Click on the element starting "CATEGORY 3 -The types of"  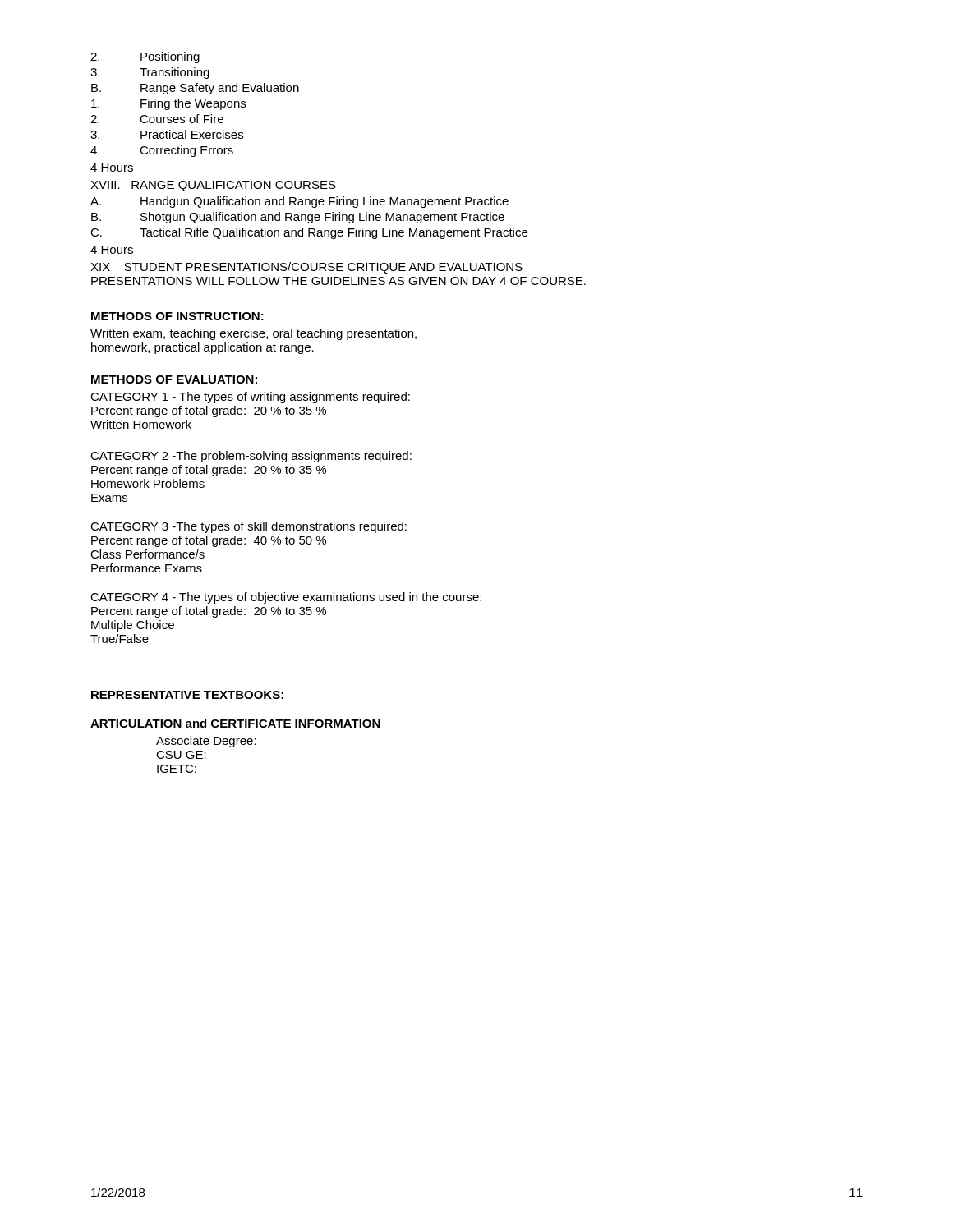click(x=249, y=547)
